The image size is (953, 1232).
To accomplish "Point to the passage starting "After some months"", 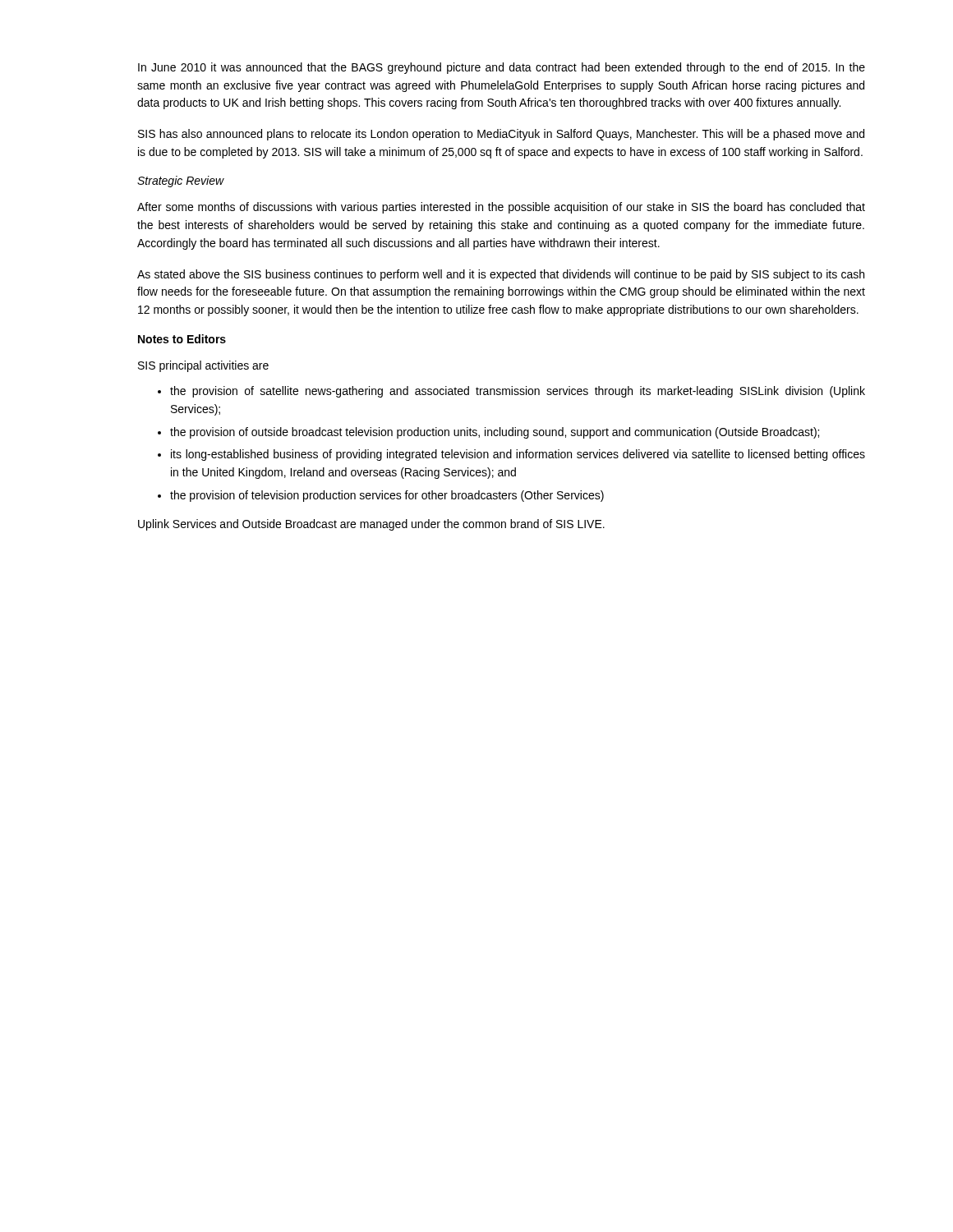I will tap(501, 225).
